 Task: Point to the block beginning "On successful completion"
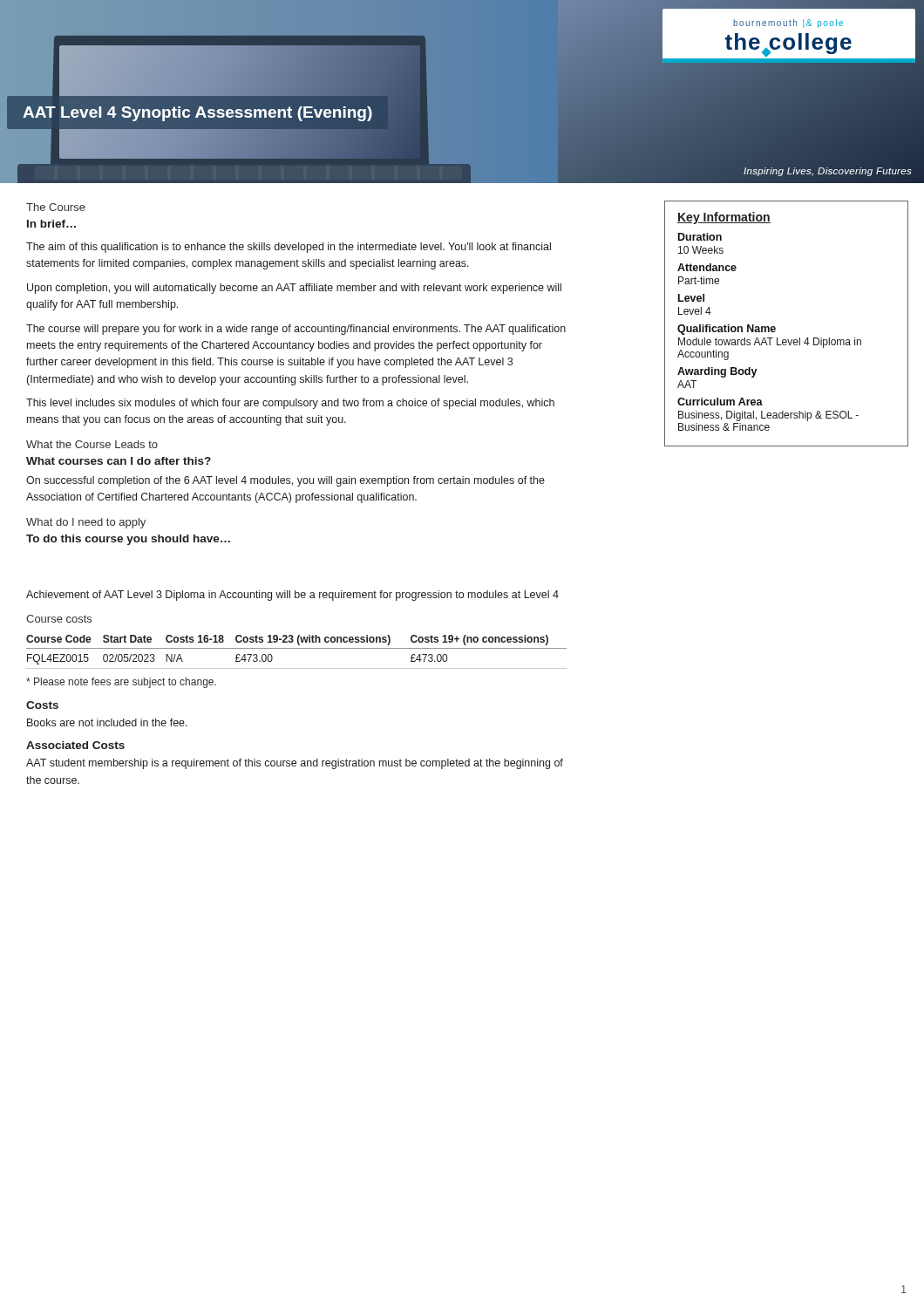tap(296, 489)
